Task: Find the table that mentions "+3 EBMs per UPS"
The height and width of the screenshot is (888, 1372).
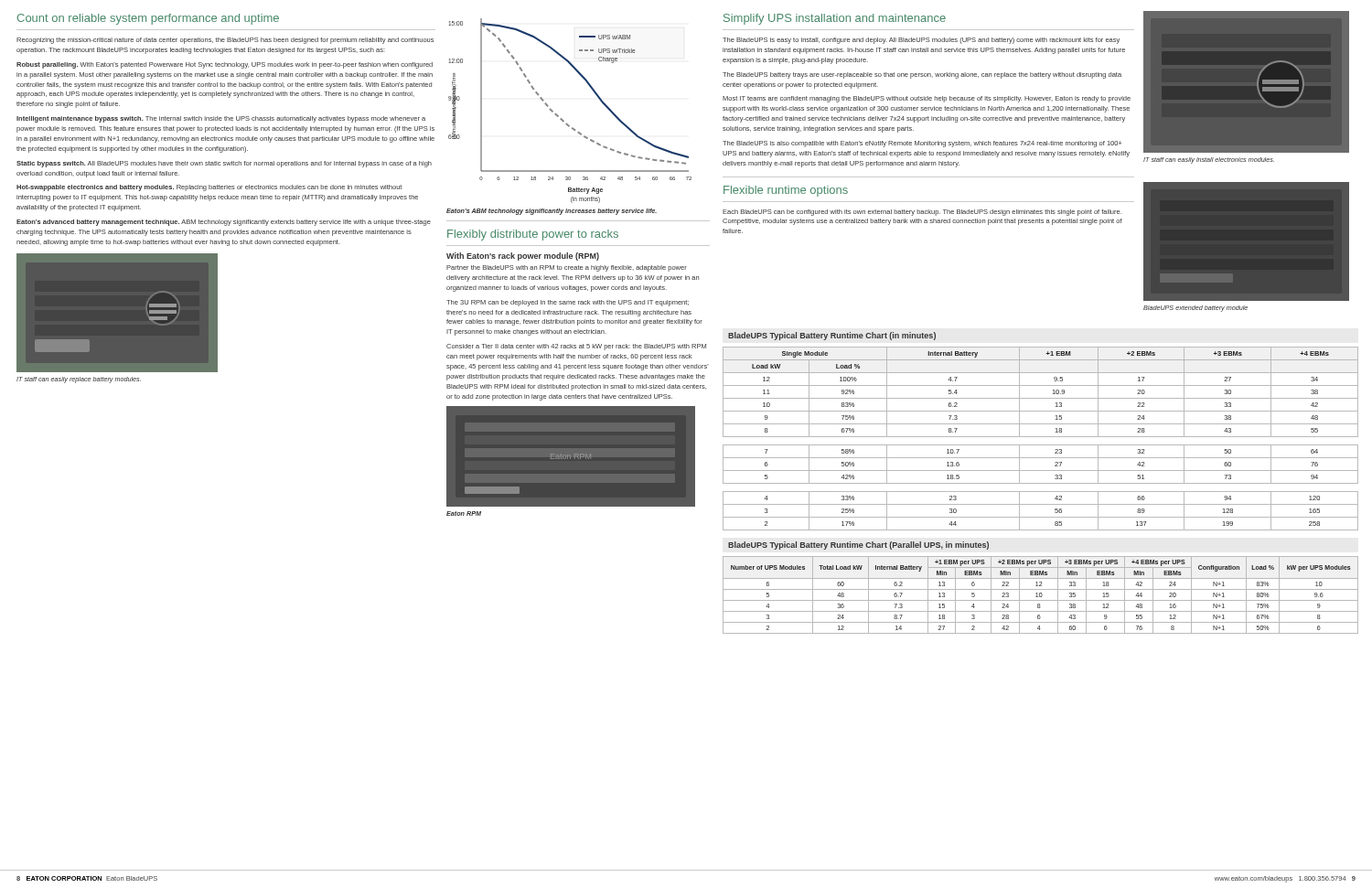Action: (x=1040, y=586)
